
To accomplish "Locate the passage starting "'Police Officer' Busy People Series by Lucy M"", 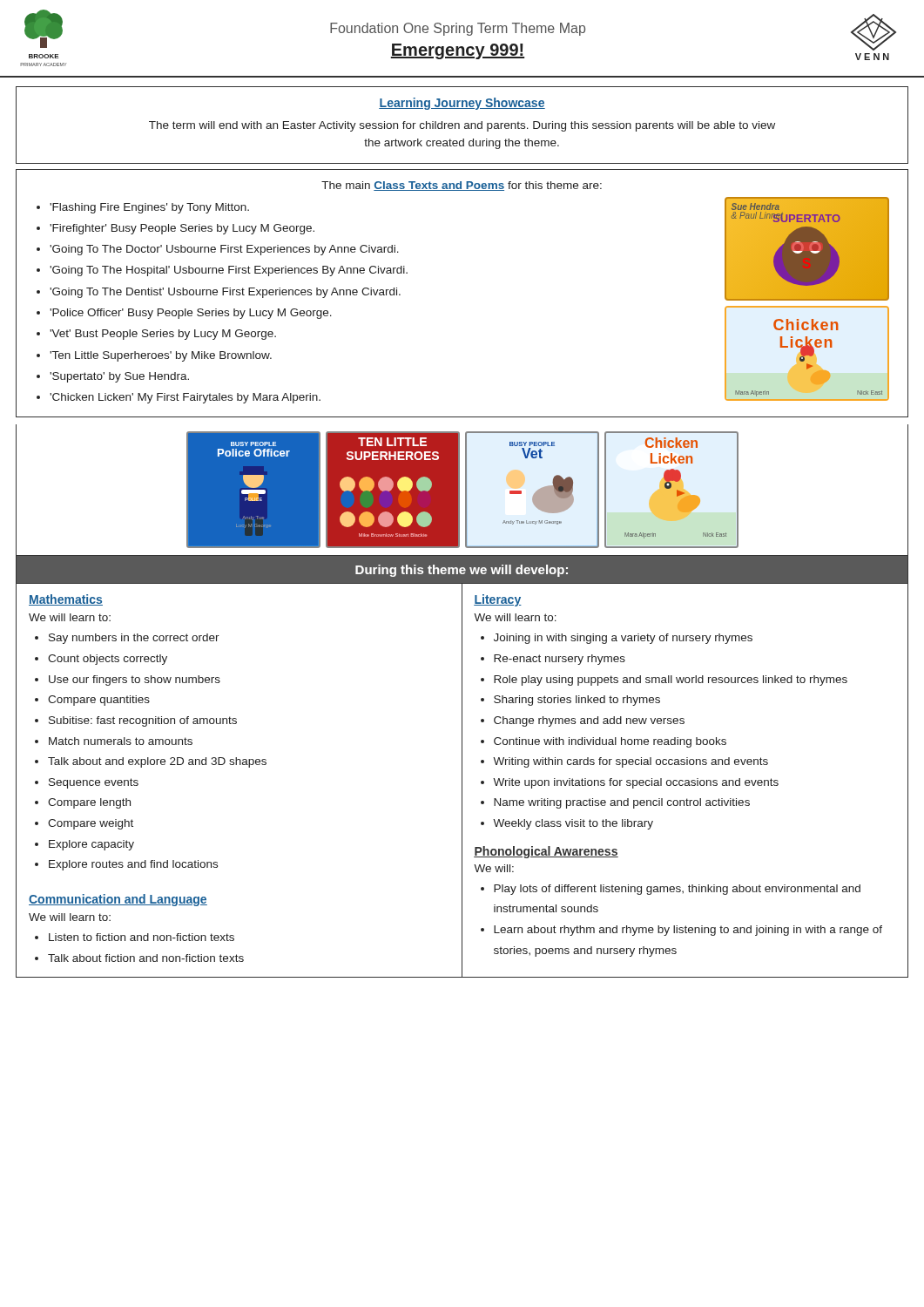I will 191,312.
